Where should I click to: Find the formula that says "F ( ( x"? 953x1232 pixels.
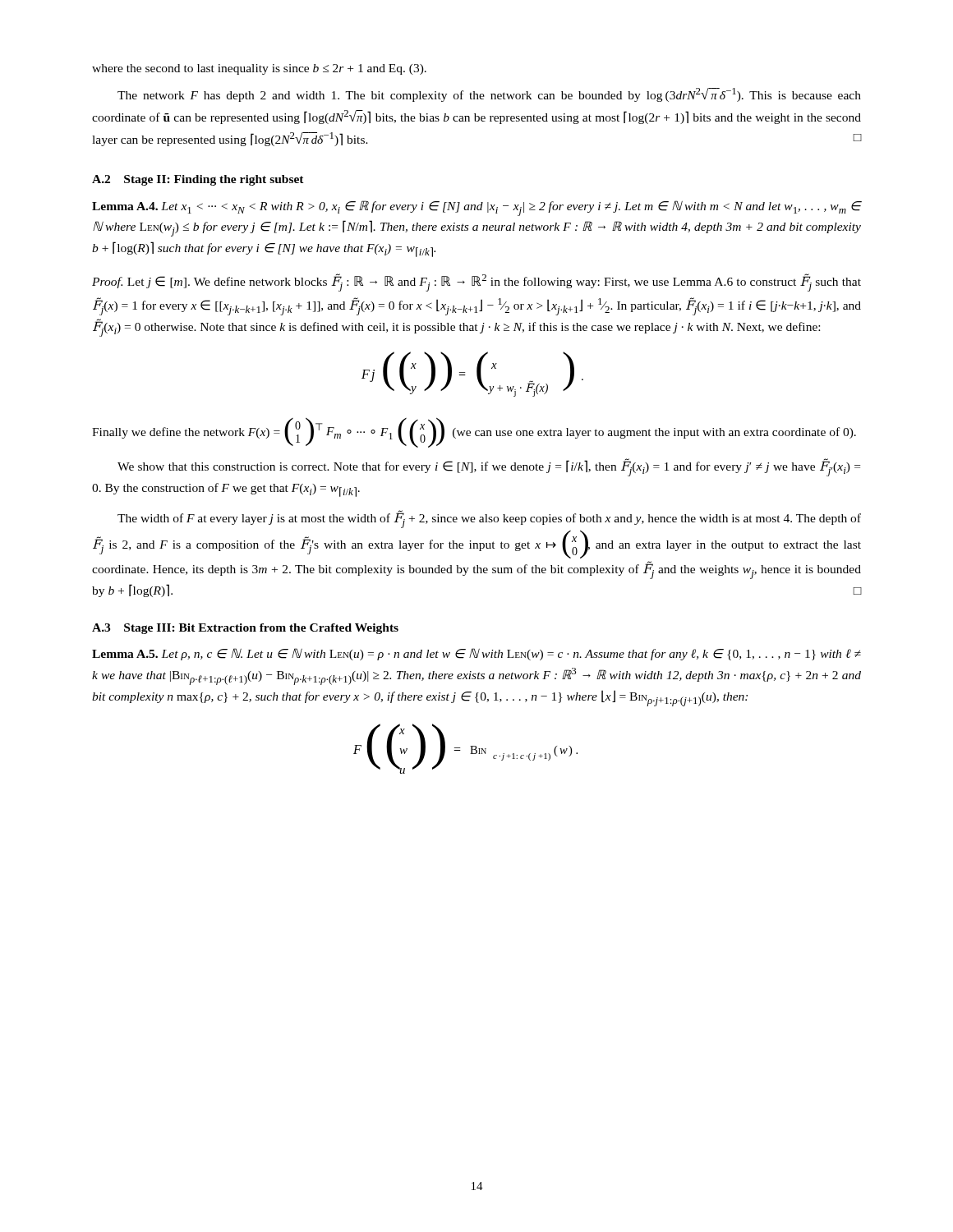(476, 753)
